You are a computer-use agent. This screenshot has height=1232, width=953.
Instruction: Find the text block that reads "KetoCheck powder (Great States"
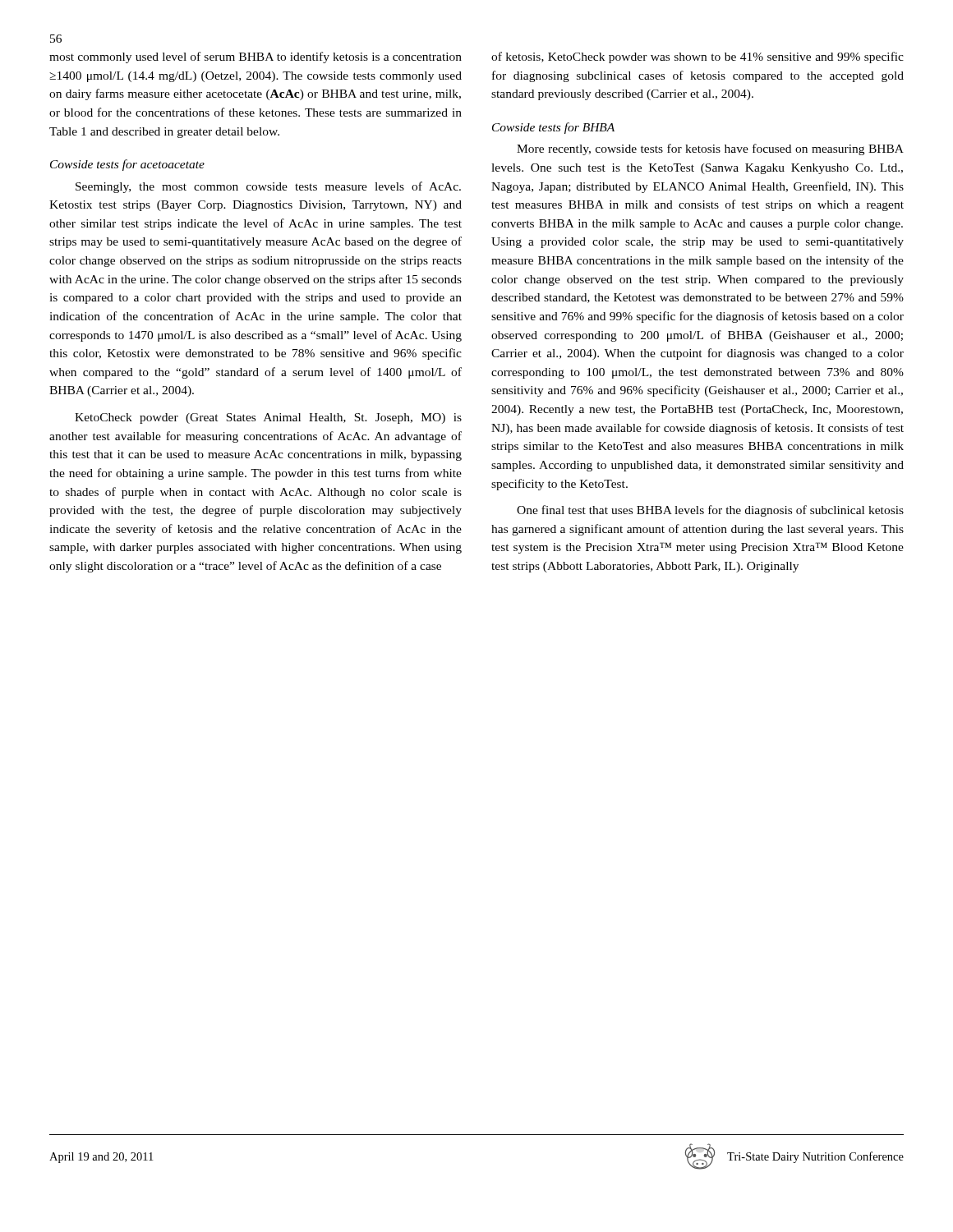pos(255,491)
